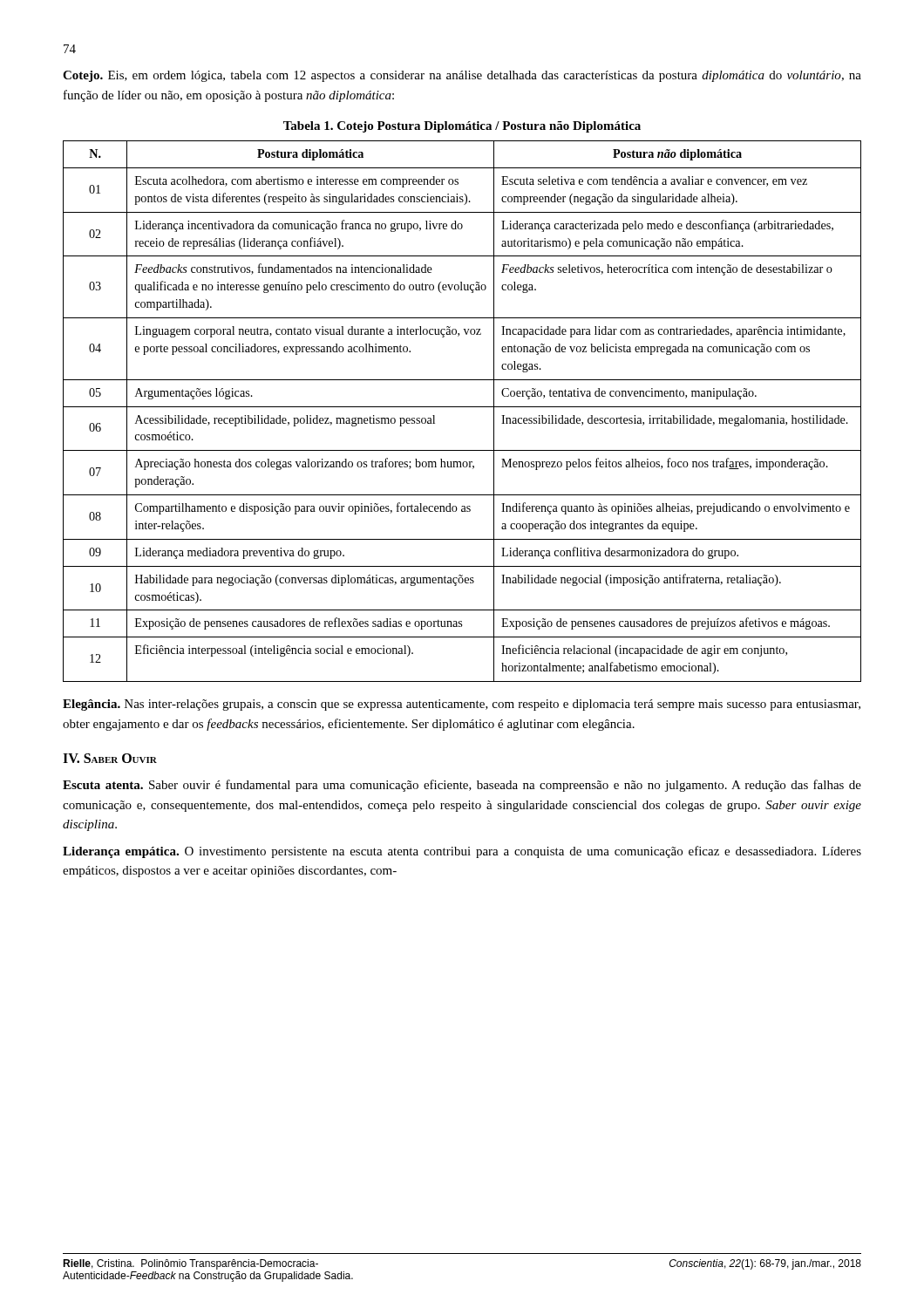924x1308 pixels.
Task: Point to the block beginning "Liderança empática. O investimento persistente"
Action: [462, 860]
